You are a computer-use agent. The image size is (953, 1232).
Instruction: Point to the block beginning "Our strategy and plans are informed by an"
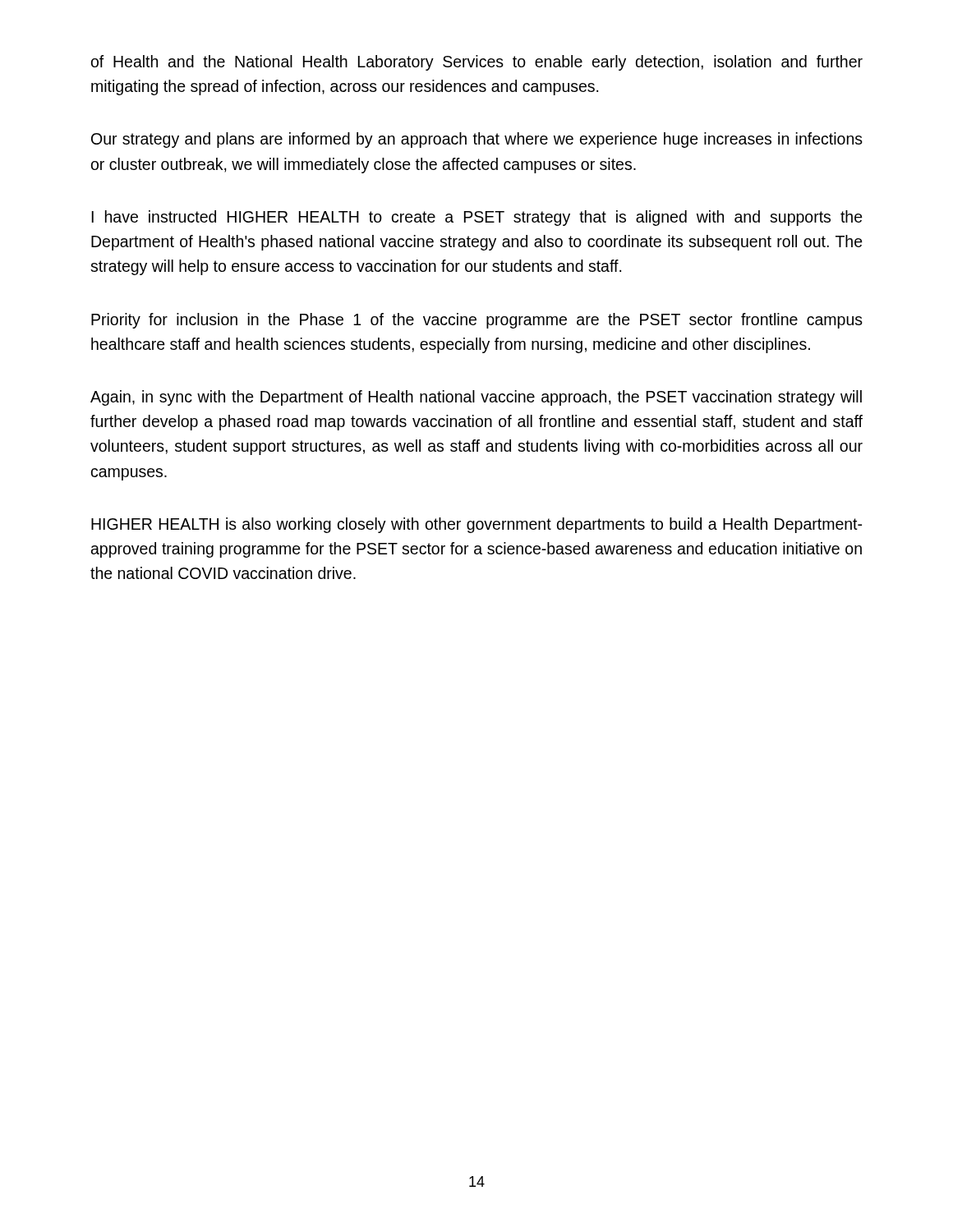point(476,152)
